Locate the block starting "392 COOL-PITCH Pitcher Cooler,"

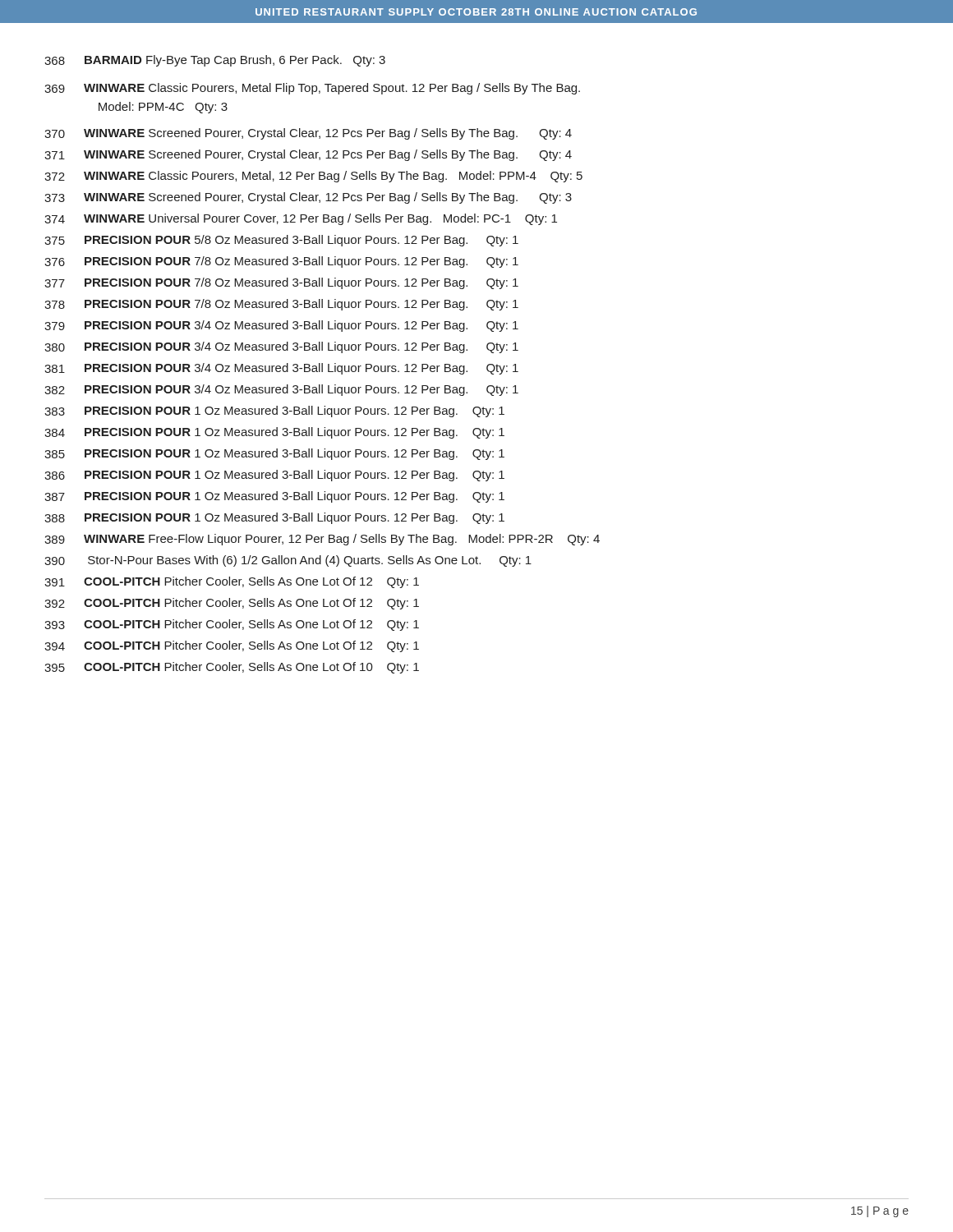pos(232,604)
